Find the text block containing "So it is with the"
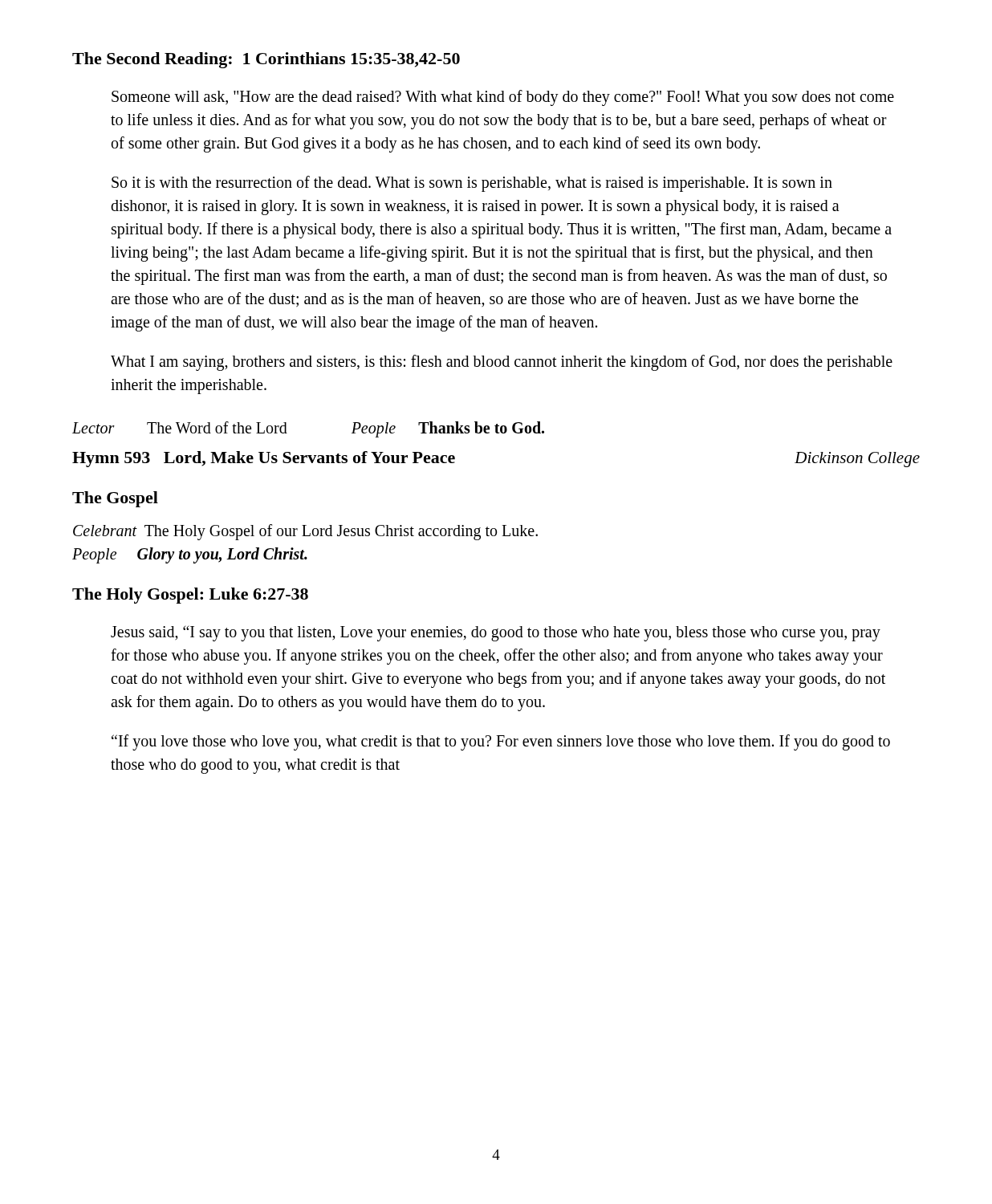 [x=503, y=252]
